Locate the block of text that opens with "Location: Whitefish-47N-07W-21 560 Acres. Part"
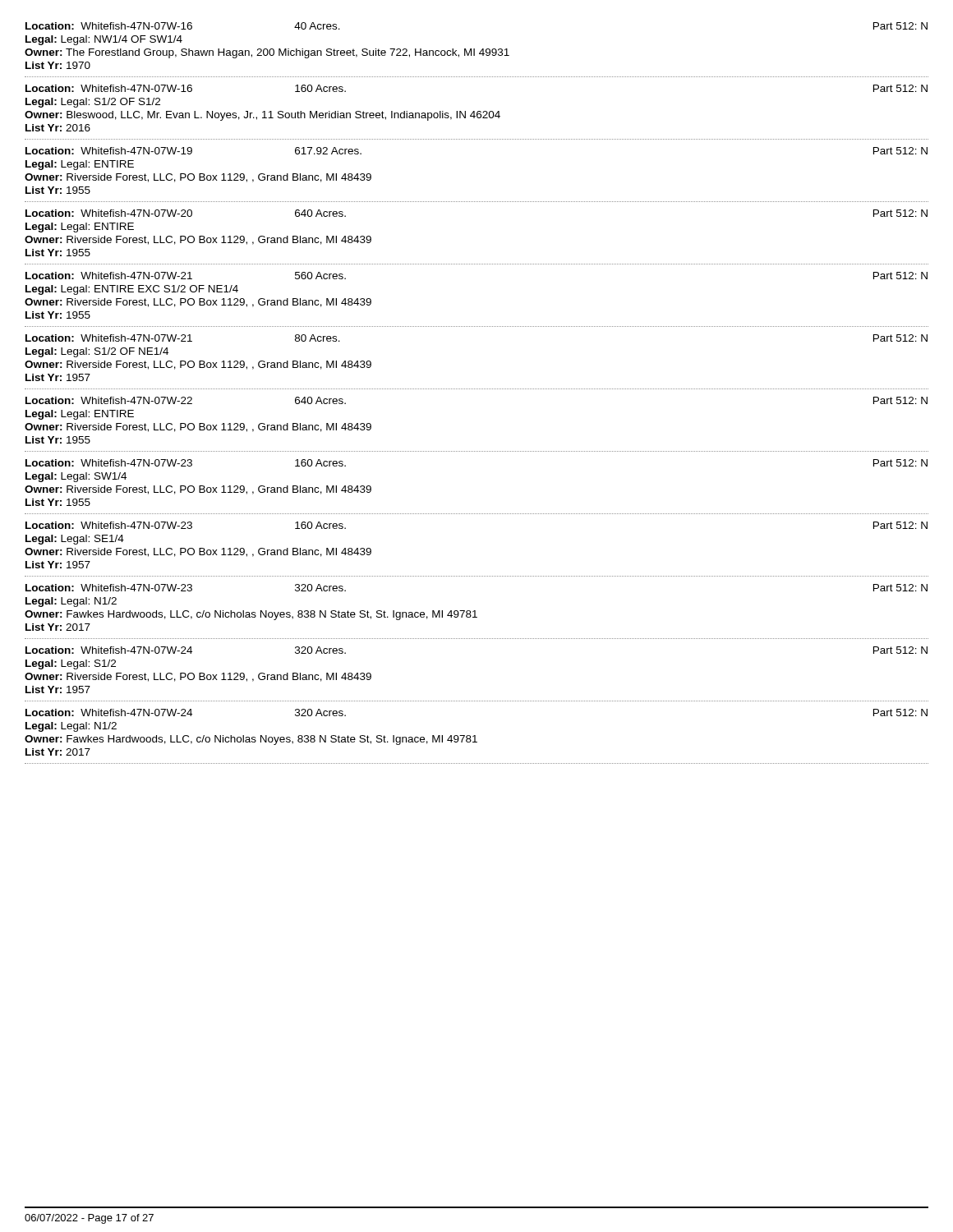Image resolution: width=953 pixels, height=1232 pixels. click(x=106, y=276)
